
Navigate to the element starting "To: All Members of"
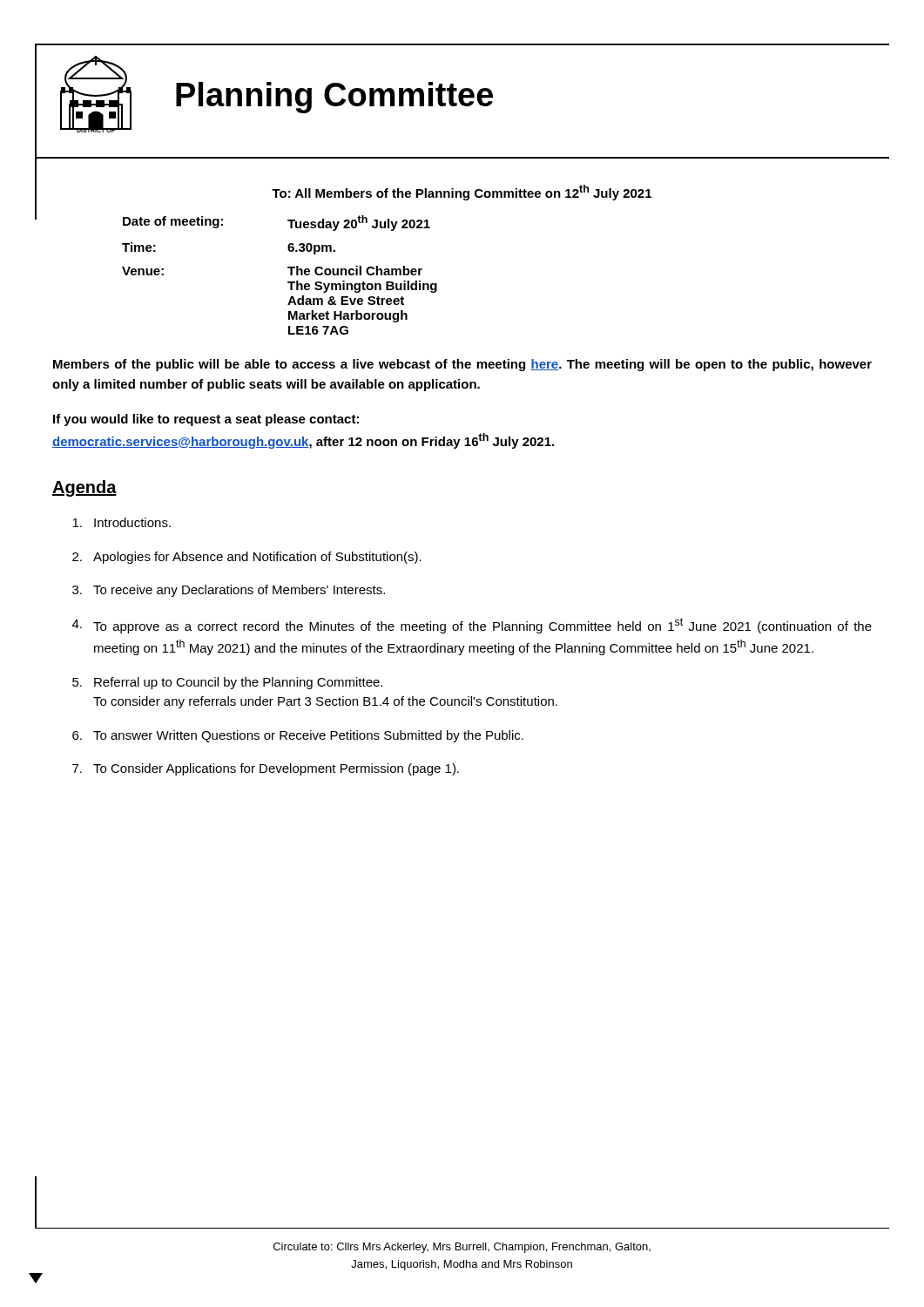[x=462, y=192]
